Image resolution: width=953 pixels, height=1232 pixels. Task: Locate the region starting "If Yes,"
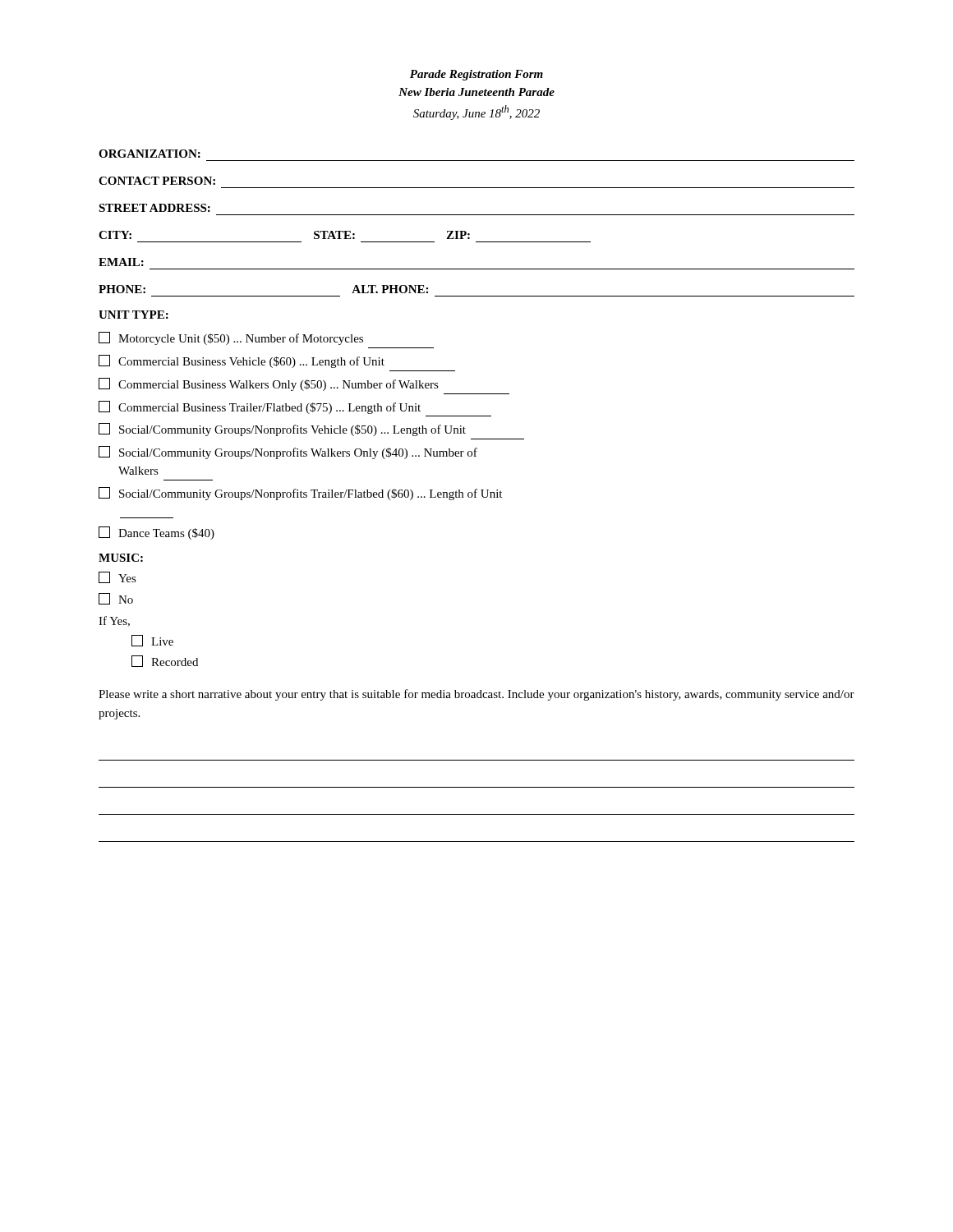point(115,620)
